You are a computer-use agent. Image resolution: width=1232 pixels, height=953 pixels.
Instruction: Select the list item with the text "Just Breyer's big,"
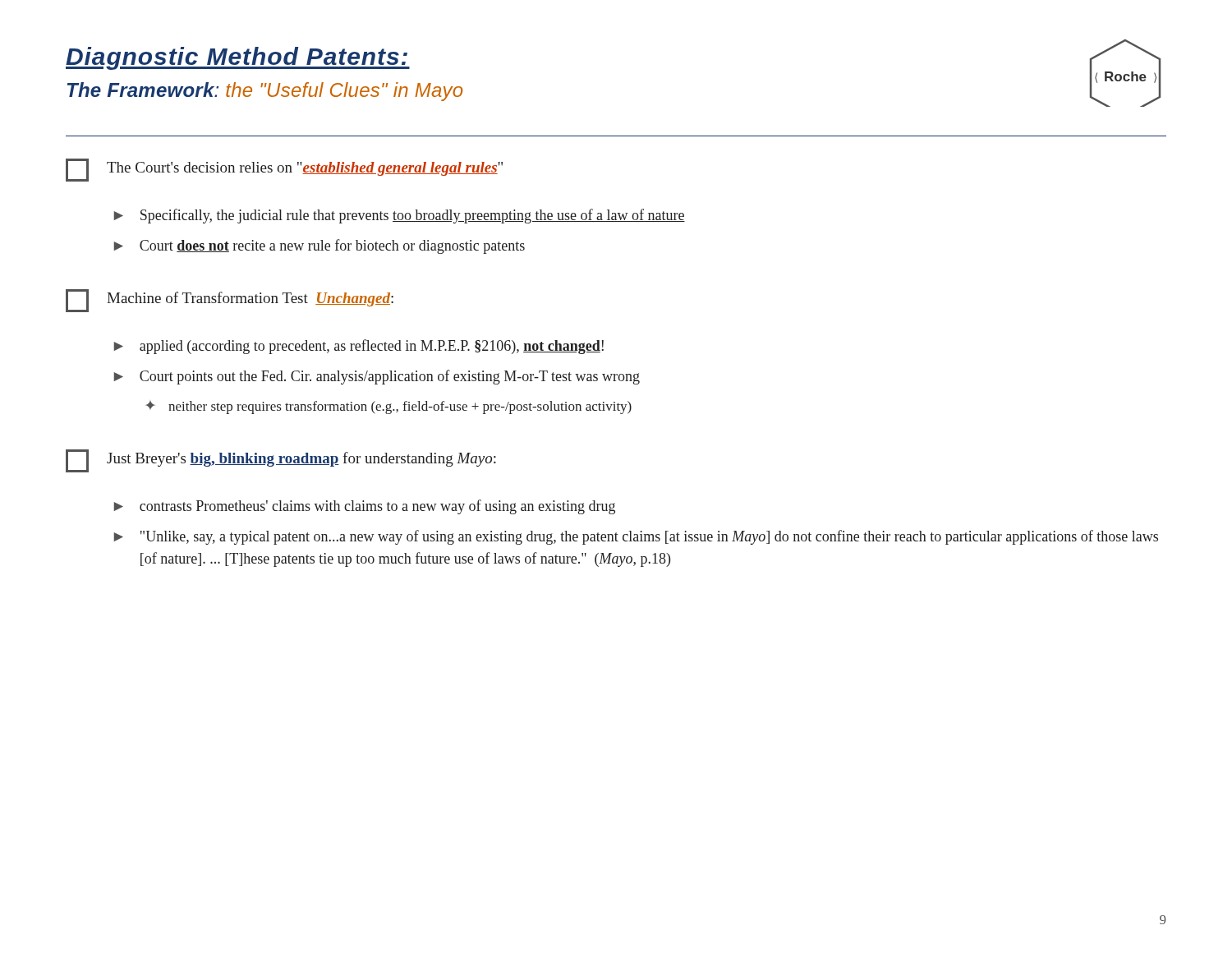click(281, 461)
